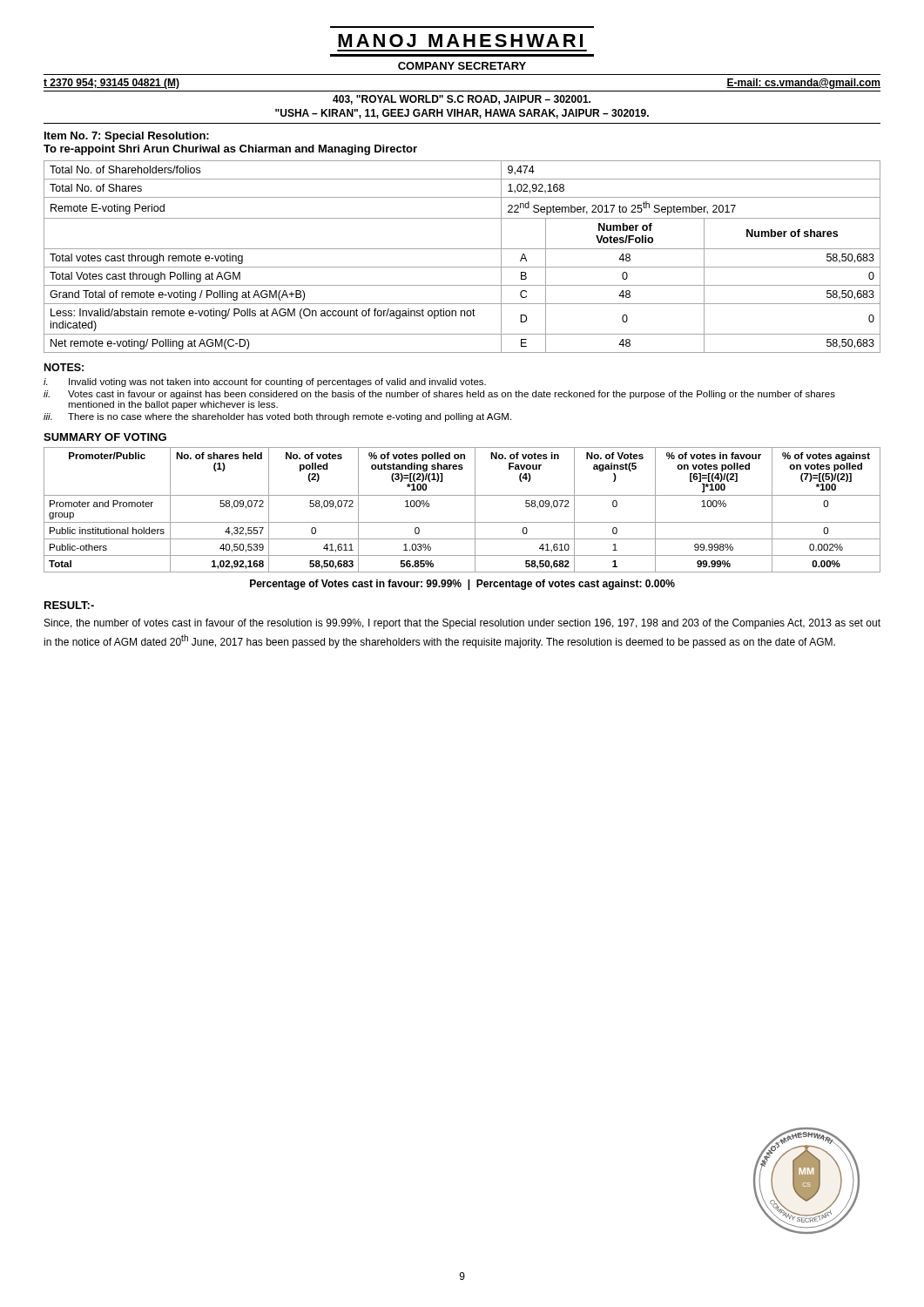Click on the logo
The height and width of the screenshot is (1307, 924).
pos(806,1181)
